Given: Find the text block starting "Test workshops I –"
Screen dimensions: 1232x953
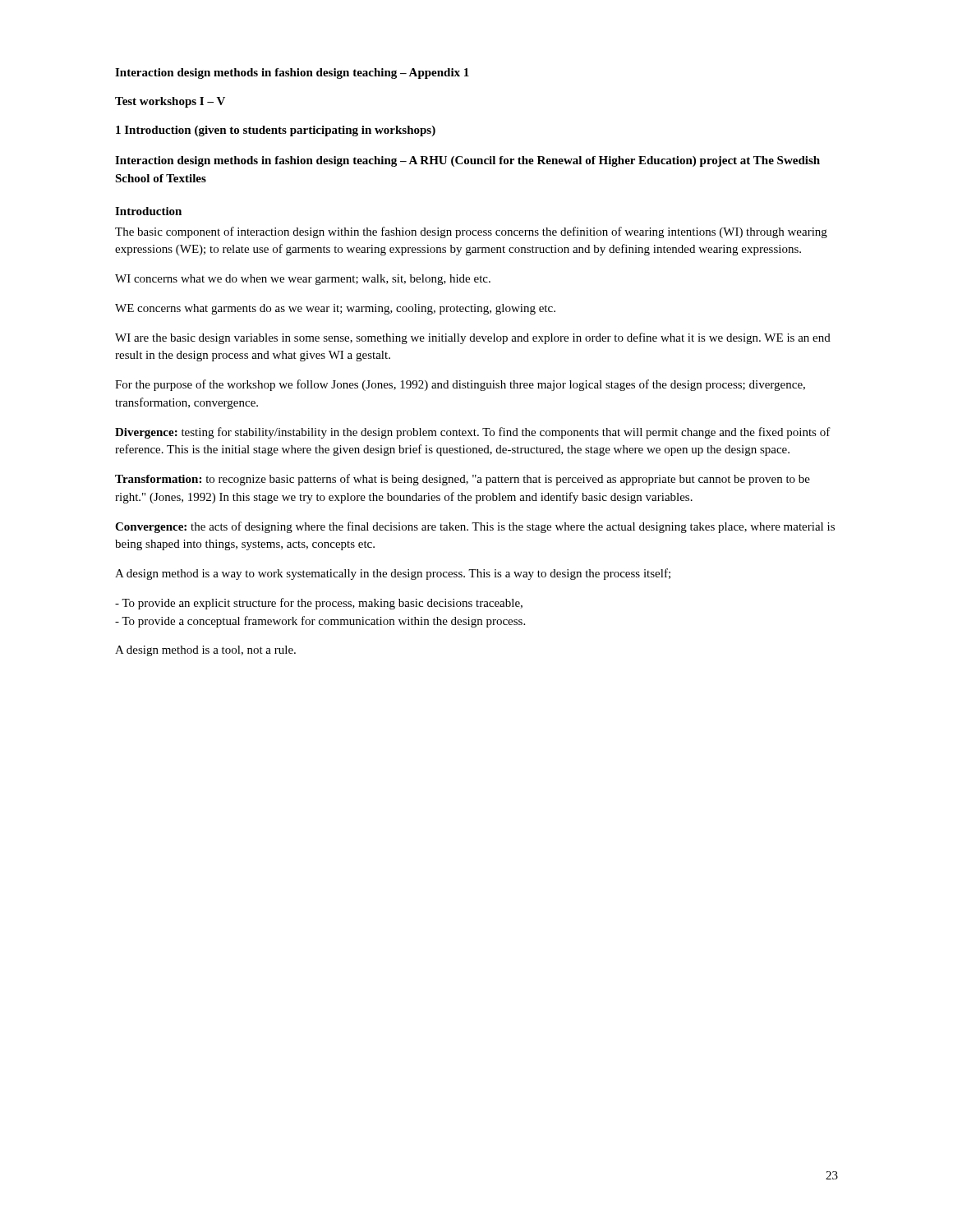Looking at the screenshot, I should click(x=170, y=101).
